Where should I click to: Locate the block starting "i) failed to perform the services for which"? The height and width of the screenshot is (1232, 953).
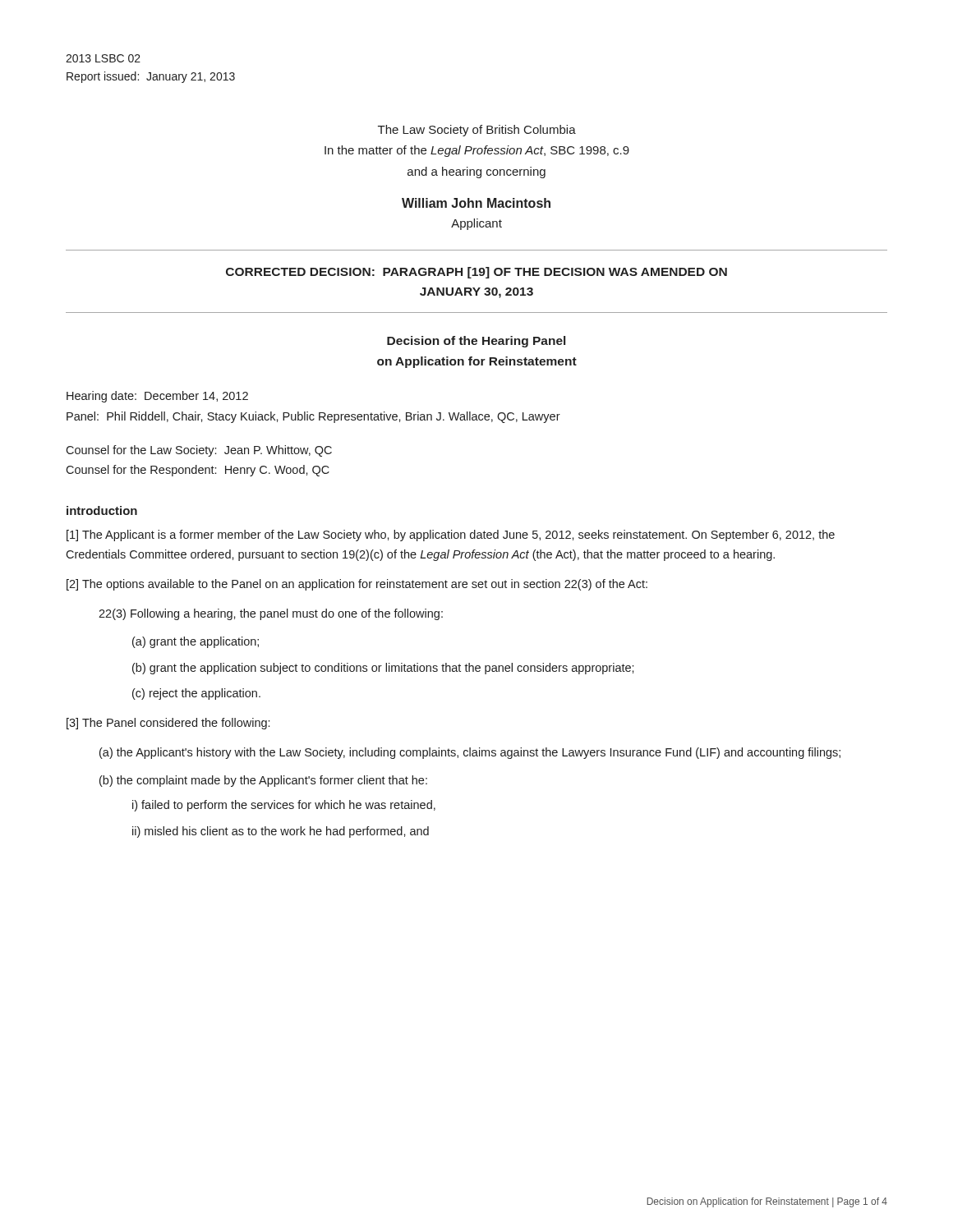[x=284, y=805]
